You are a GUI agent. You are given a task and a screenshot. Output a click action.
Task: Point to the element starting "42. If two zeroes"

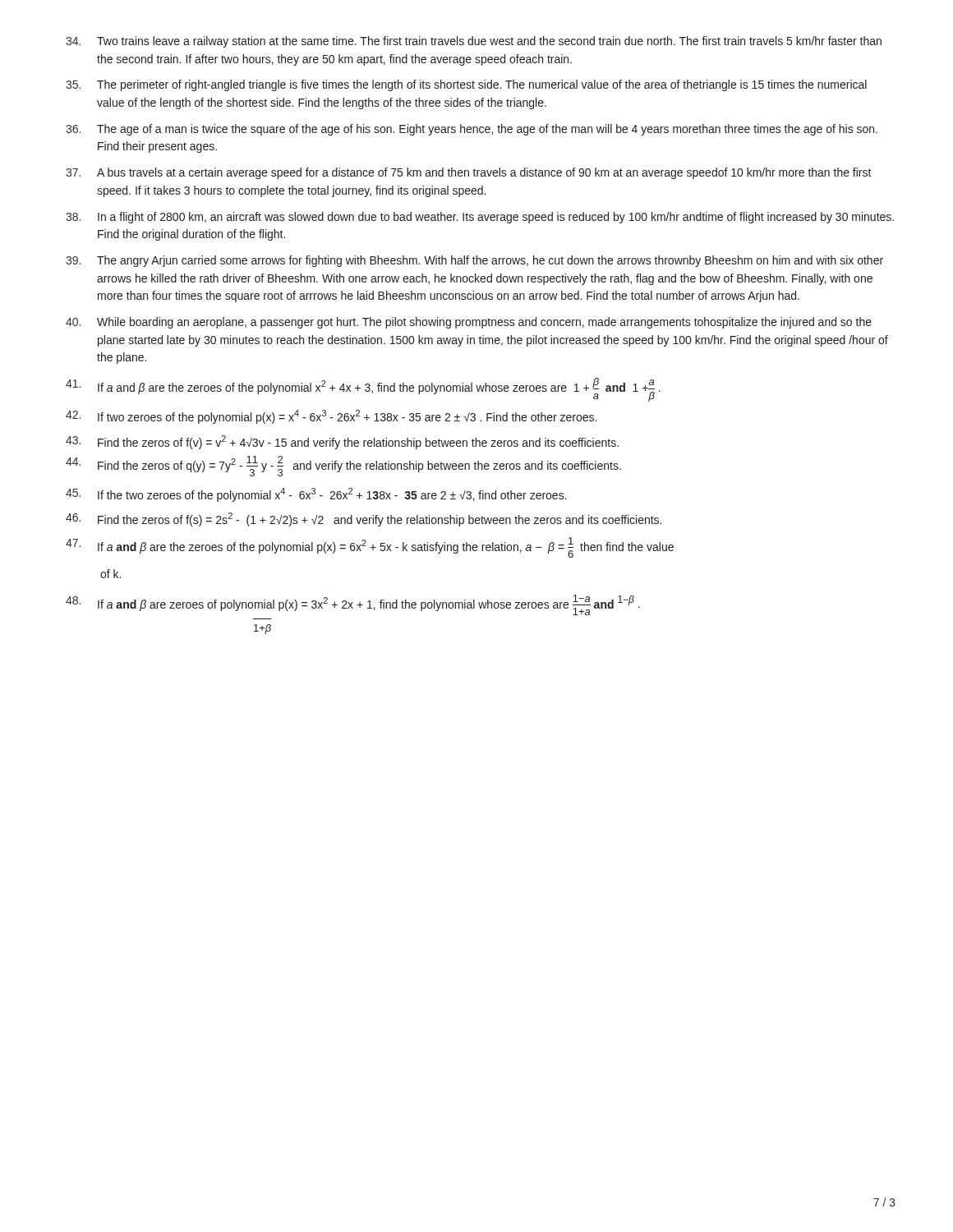[x=481, y=417]
